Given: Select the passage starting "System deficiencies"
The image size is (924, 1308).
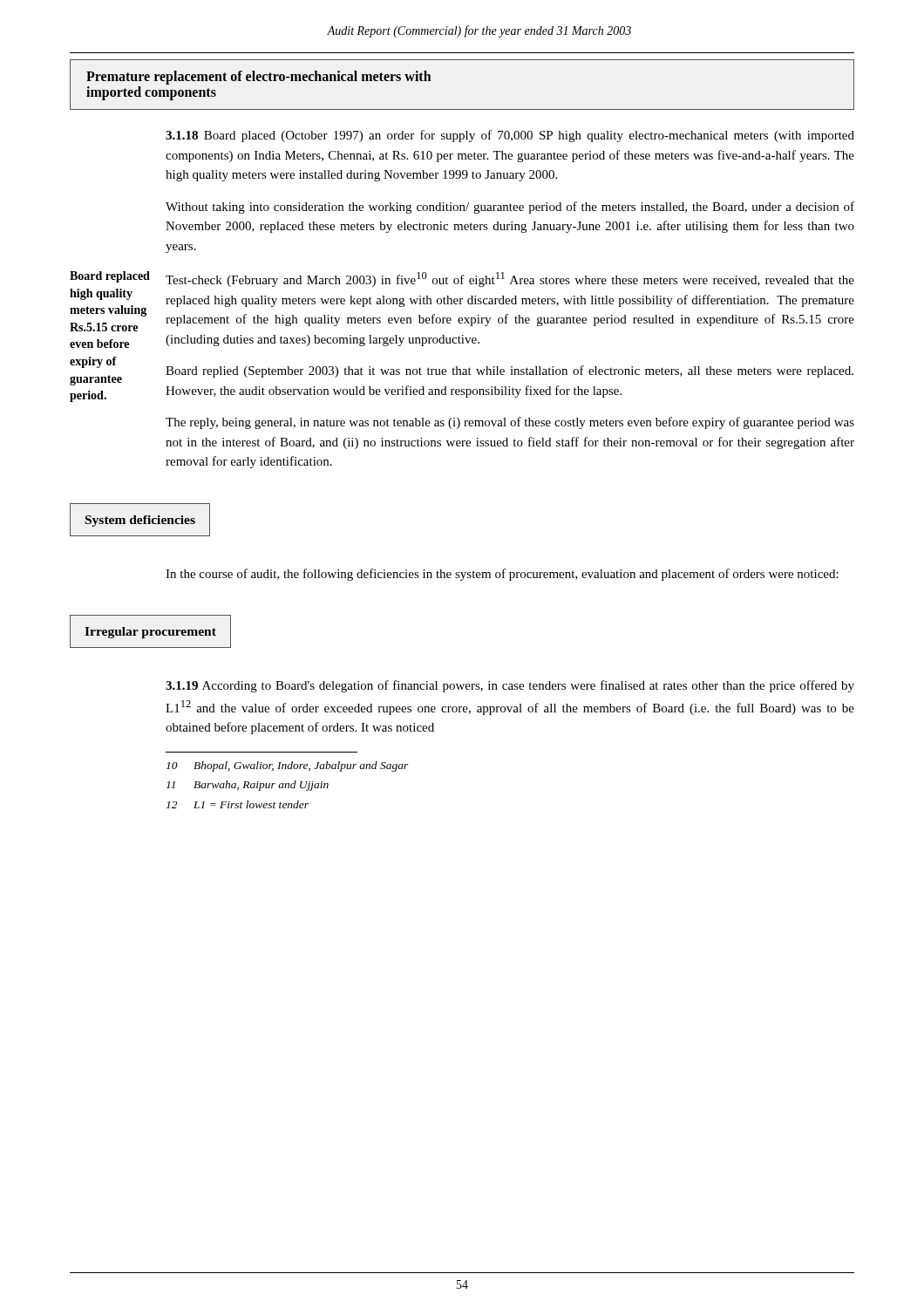Looking at the screenshot, I should tap(140, 519).
